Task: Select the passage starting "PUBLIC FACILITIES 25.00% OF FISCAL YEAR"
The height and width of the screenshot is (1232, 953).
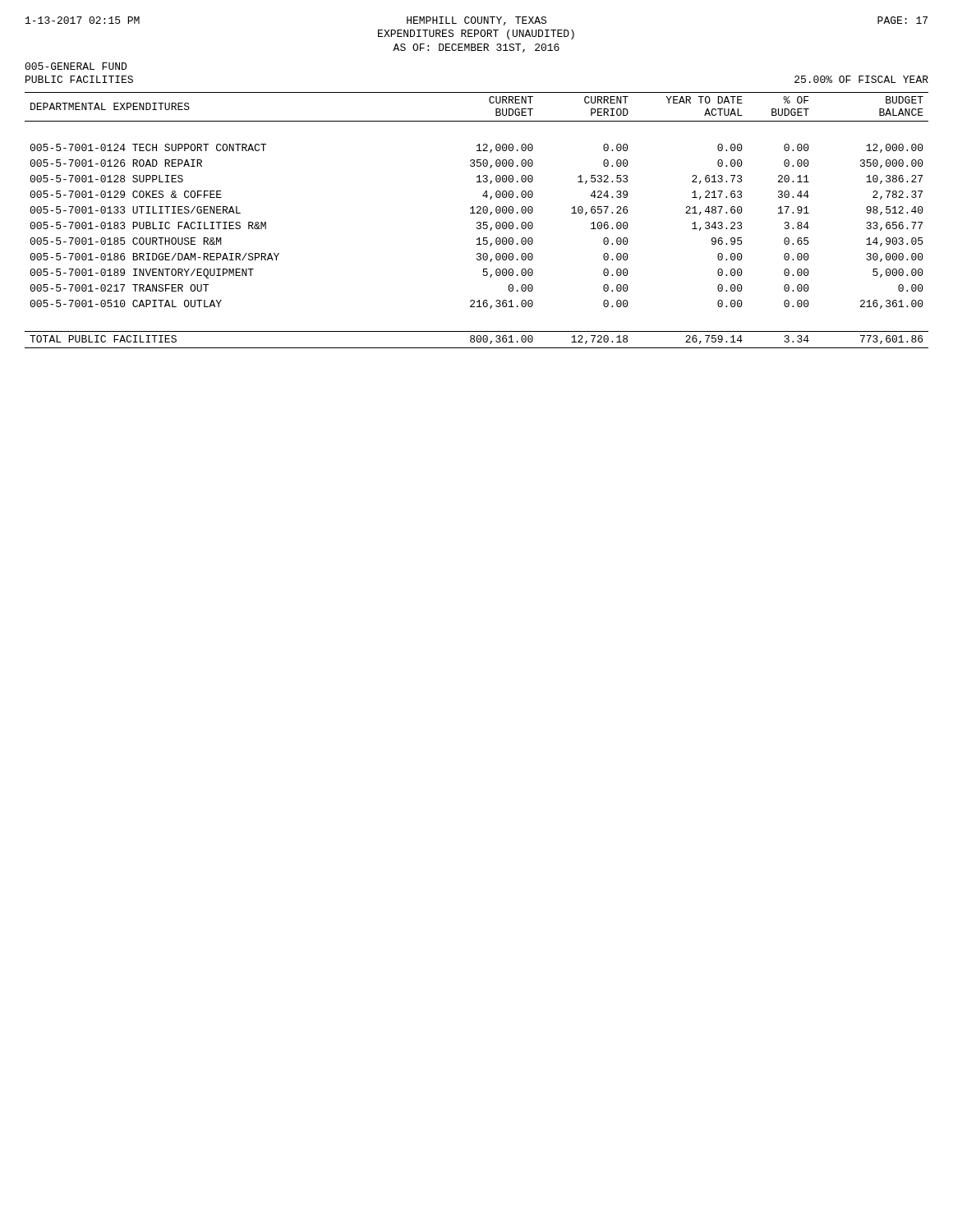Action: [x=476, y=80]
